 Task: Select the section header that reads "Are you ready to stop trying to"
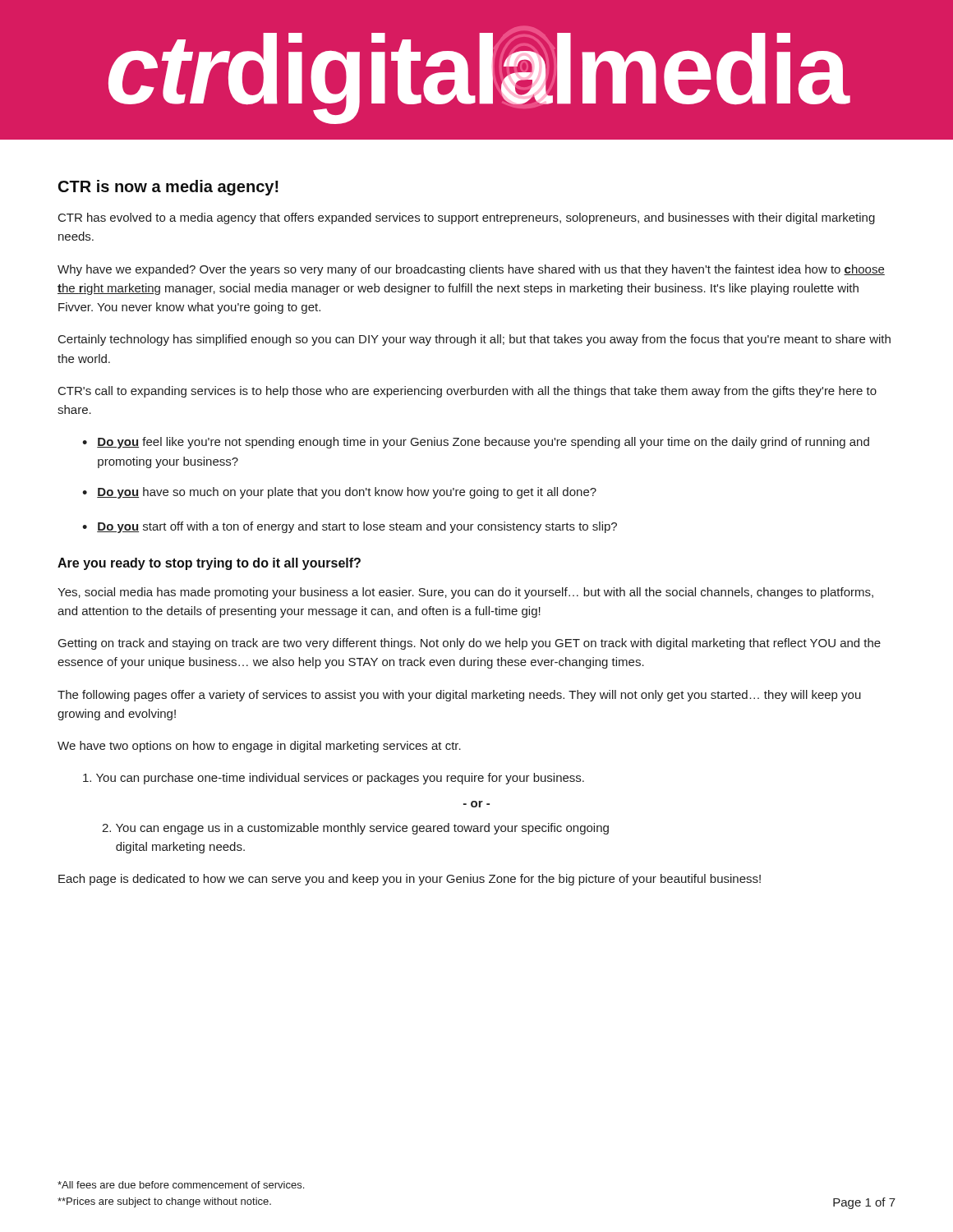(209, 563)
